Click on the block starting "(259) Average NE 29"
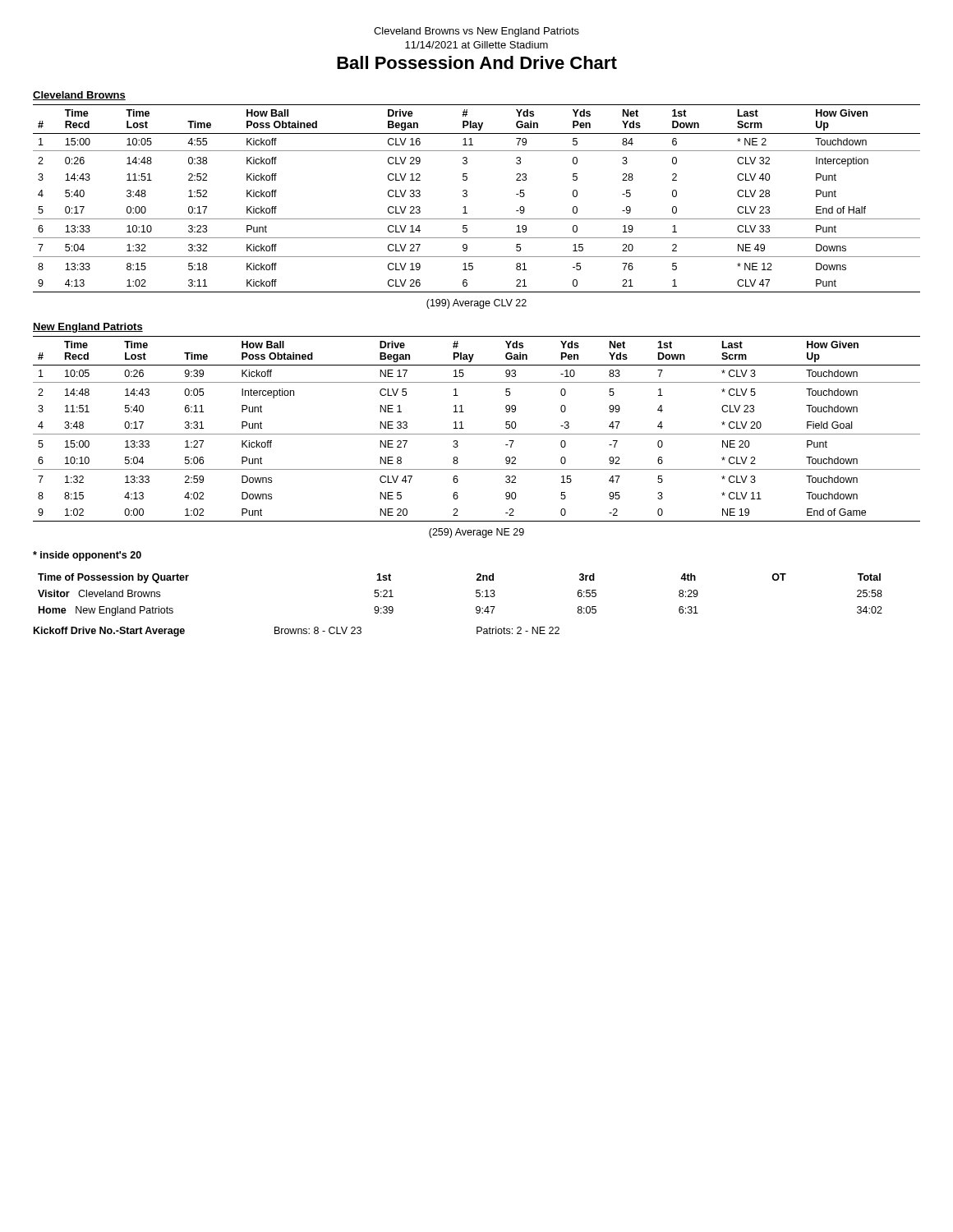Viewport: 953px width, 1232px height. [x=476, y=532]
